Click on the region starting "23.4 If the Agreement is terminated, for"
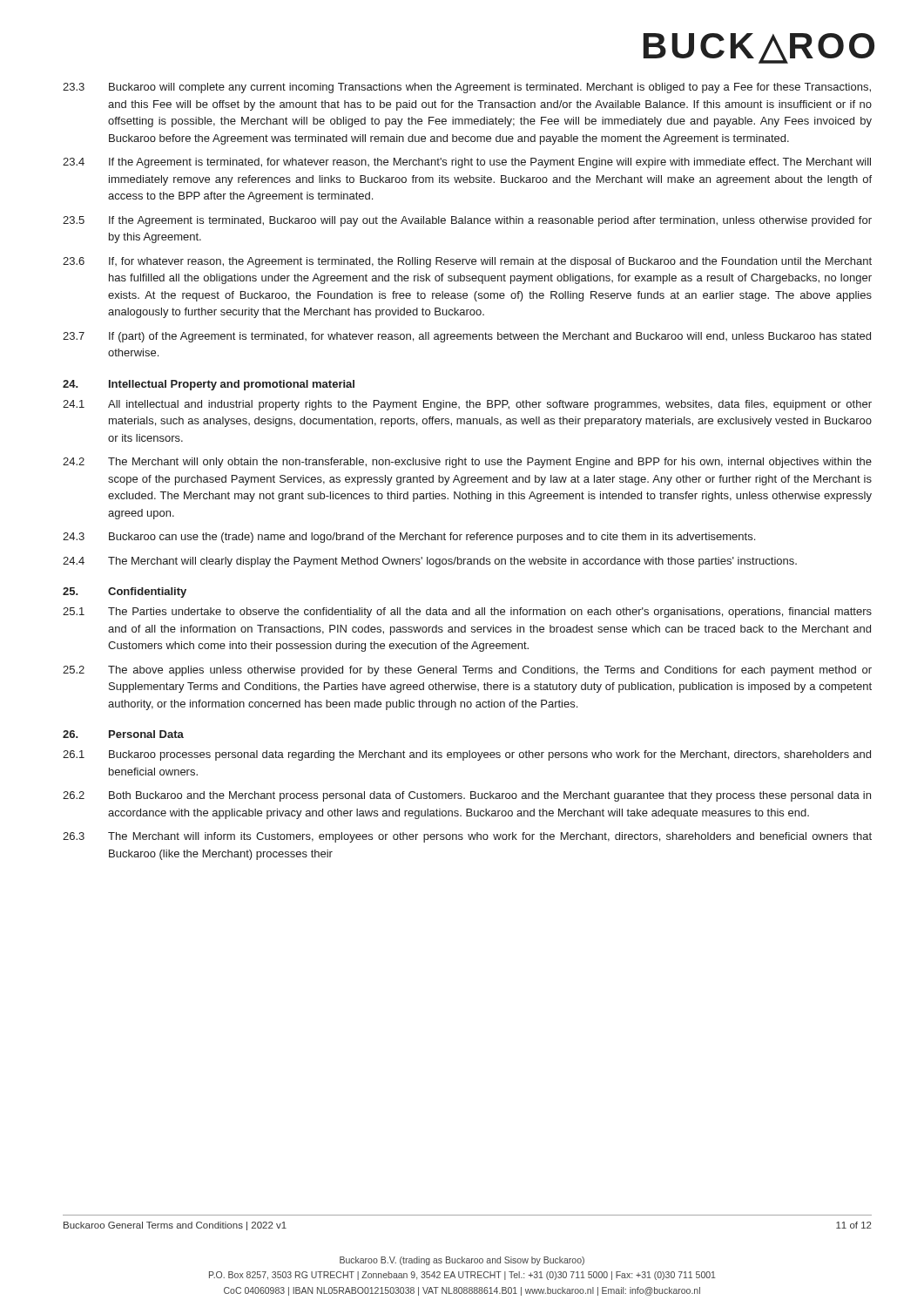 467,179
